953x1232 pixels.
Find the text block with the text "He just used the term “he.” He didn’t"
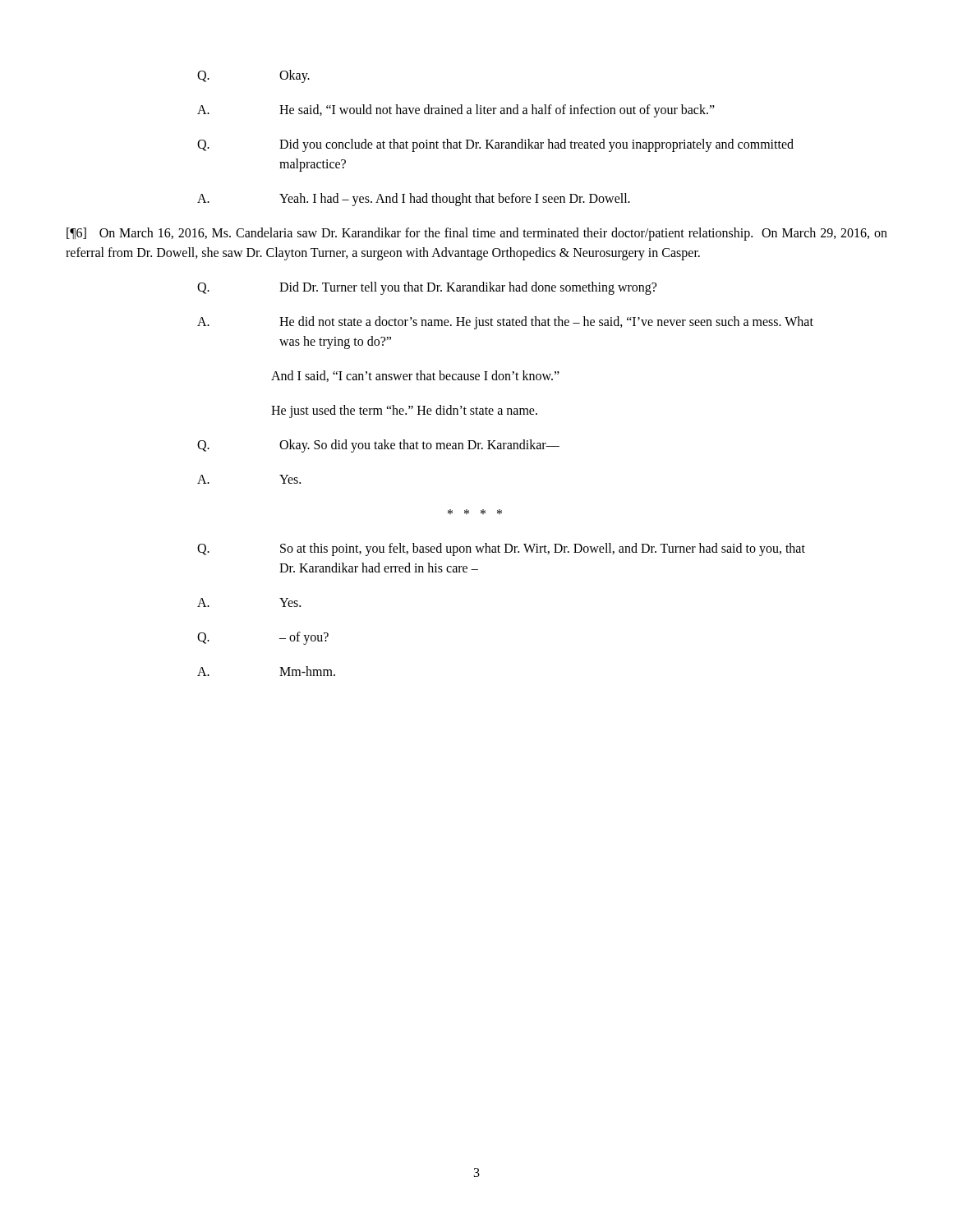[x=405, y=410]
